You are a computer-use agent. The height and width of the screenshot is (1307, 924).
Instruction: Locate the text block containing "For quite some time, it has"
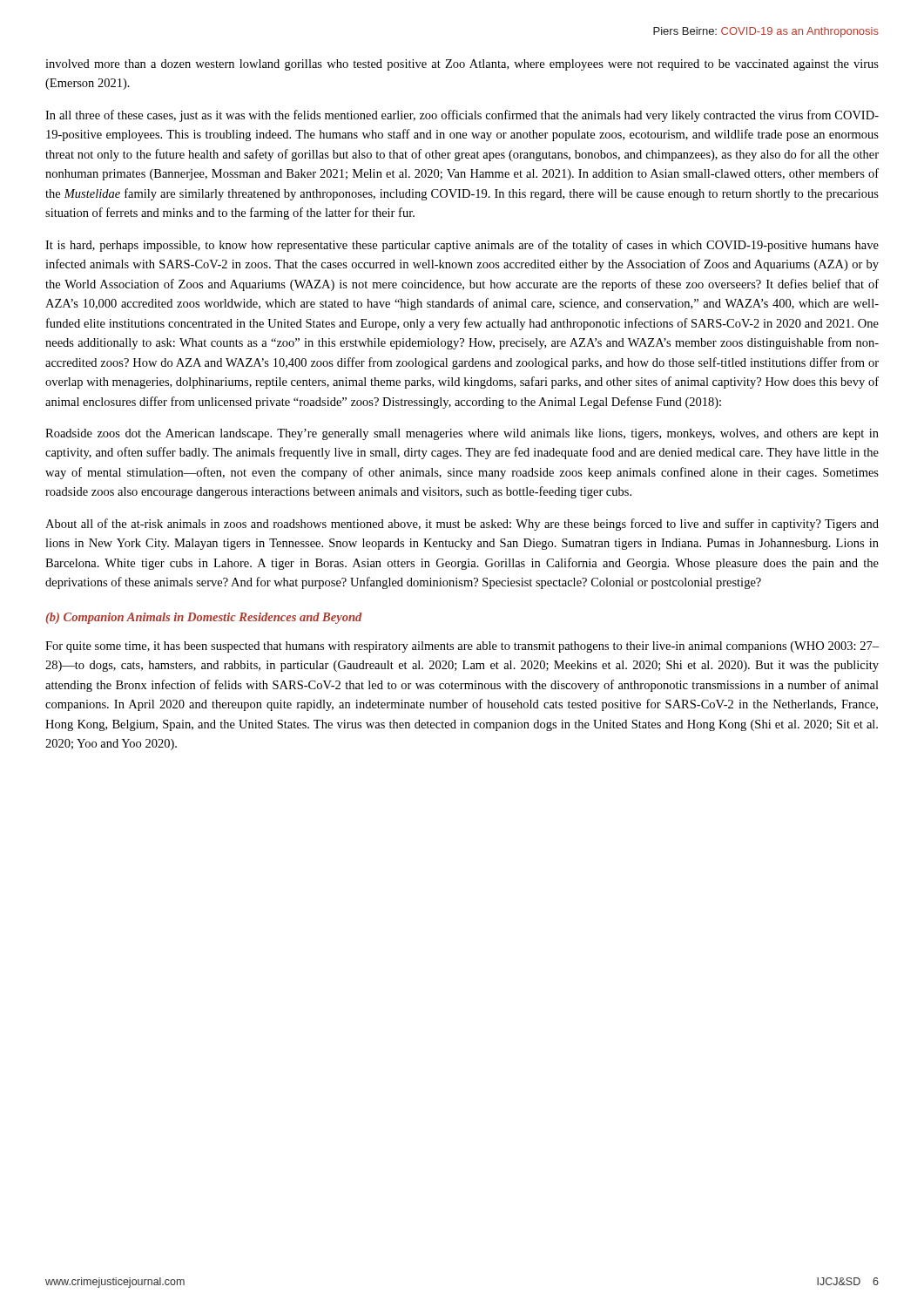click(462, 695)
